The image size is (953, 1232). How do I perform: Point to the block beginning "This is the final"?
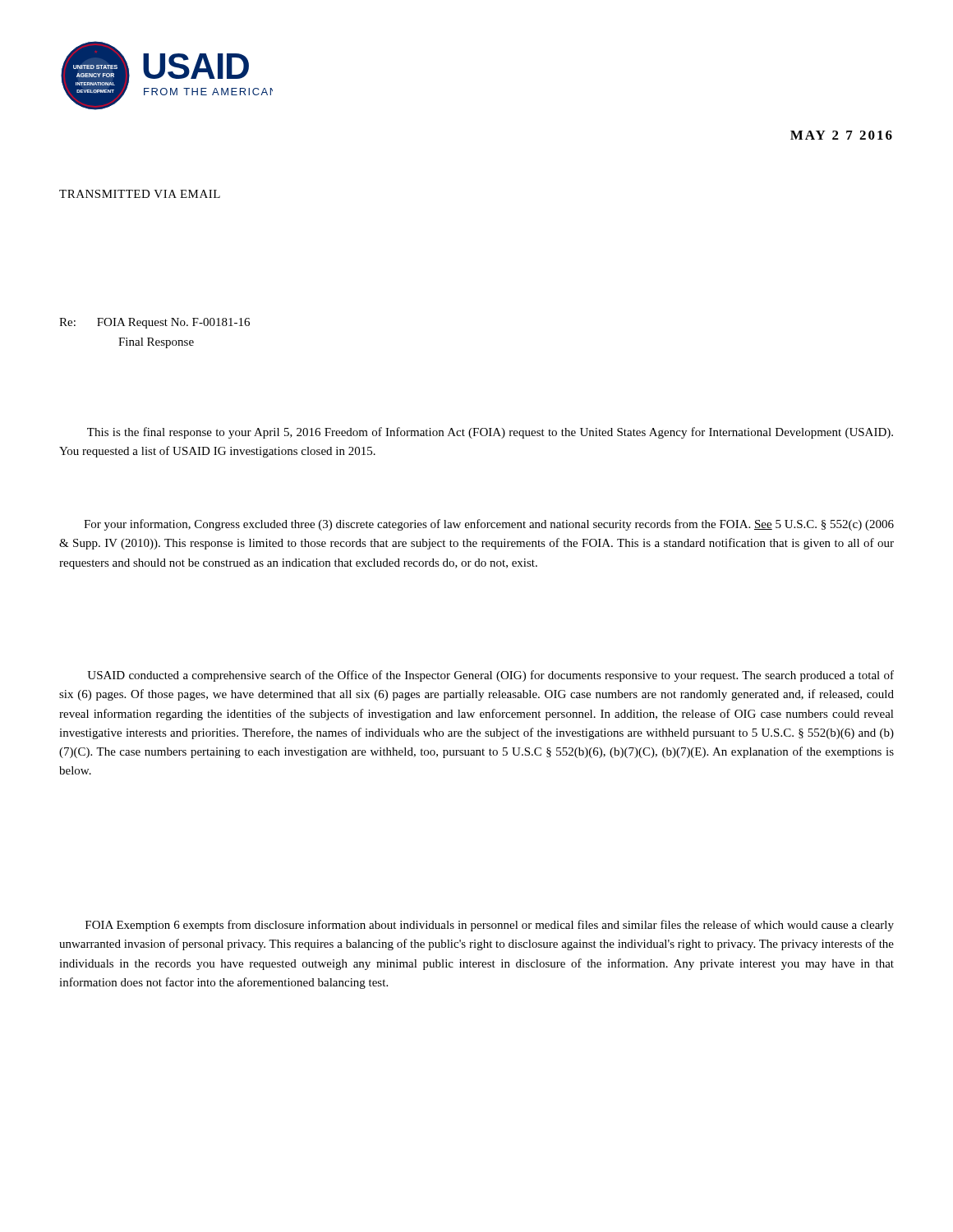click(476, 442)
